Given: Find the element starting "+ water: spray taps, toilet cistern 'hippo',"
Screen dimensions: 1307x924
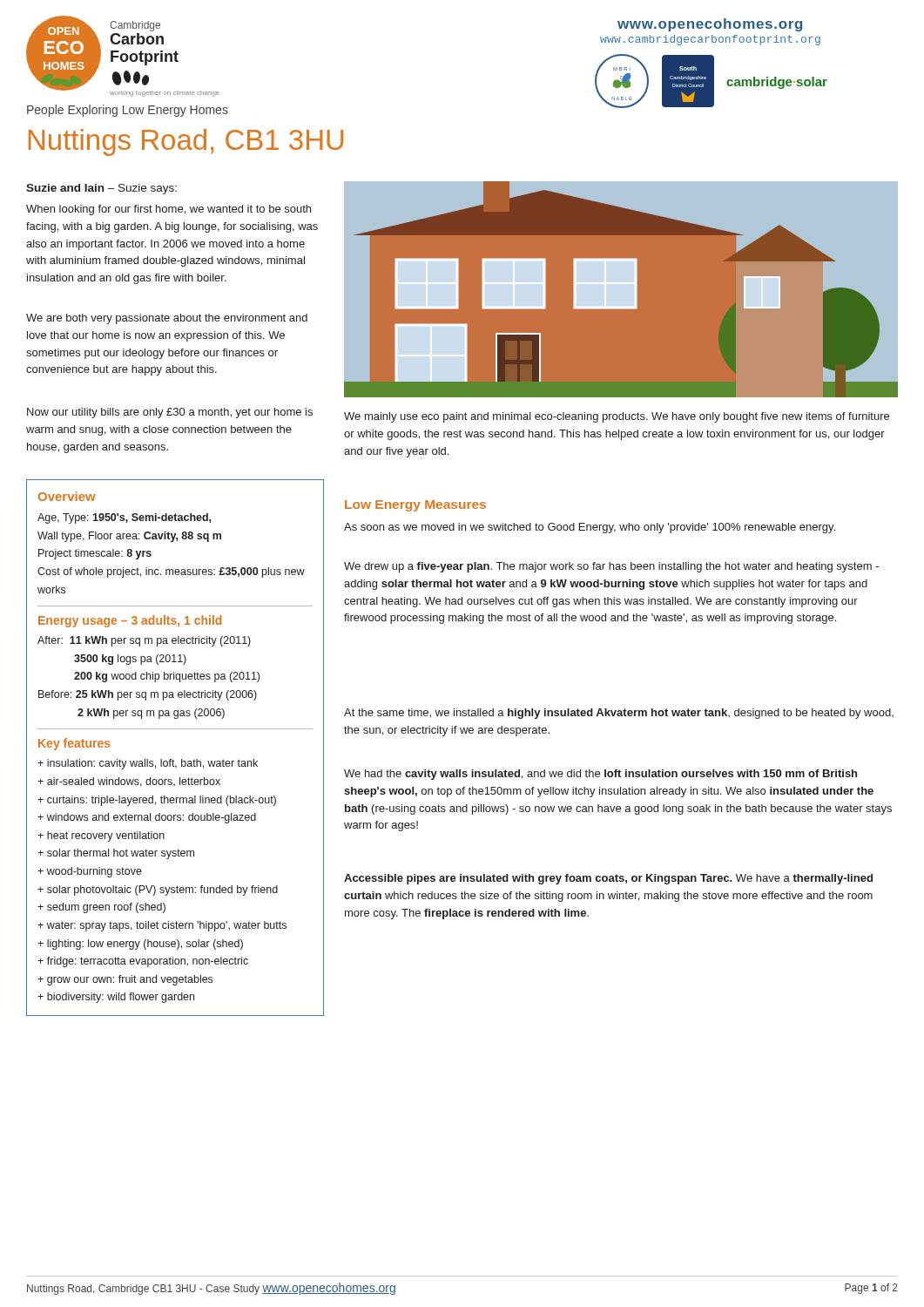Looking at the screenshot, I should click(162, 925).
